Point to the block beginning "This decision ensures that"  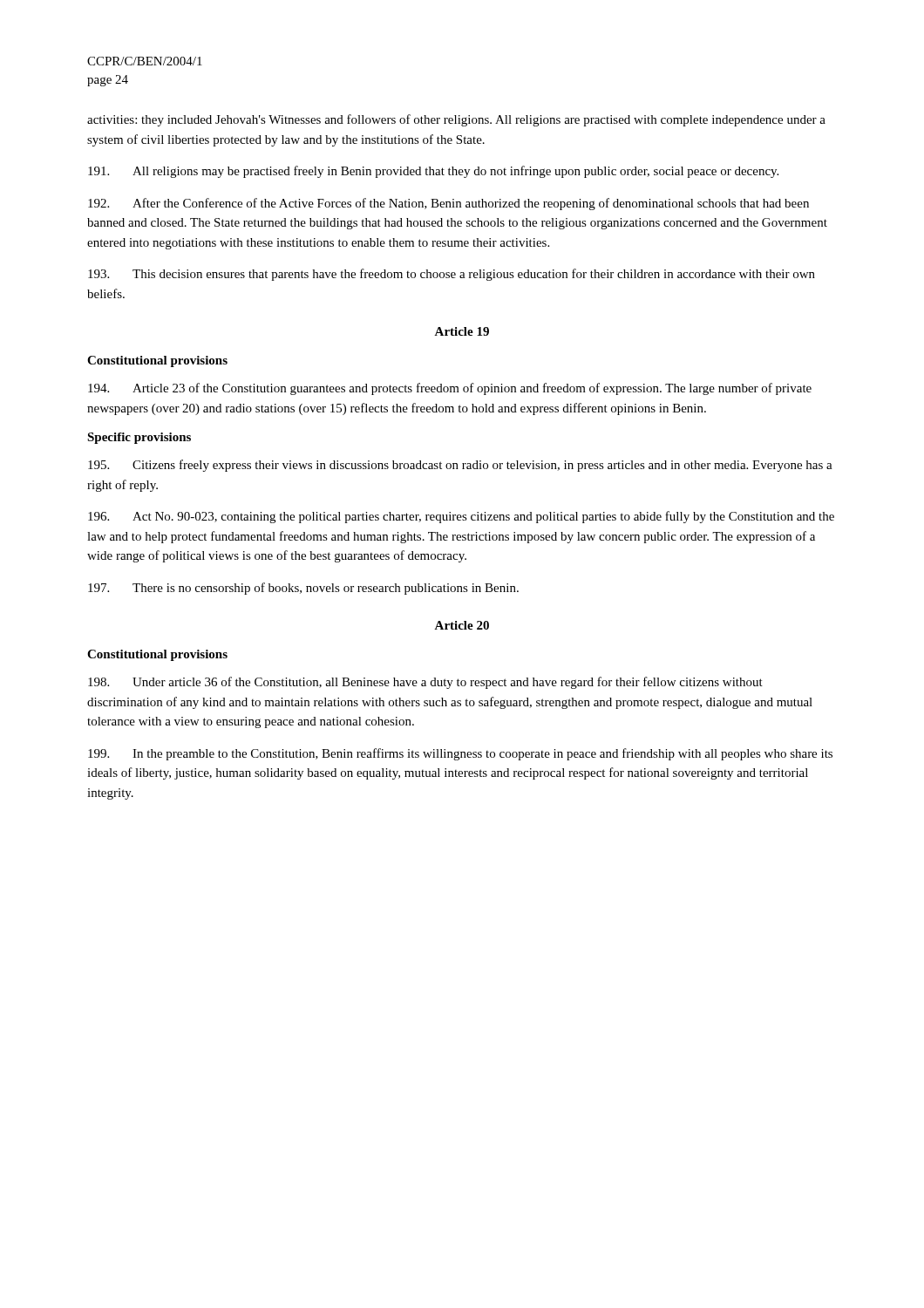point(462,284)
